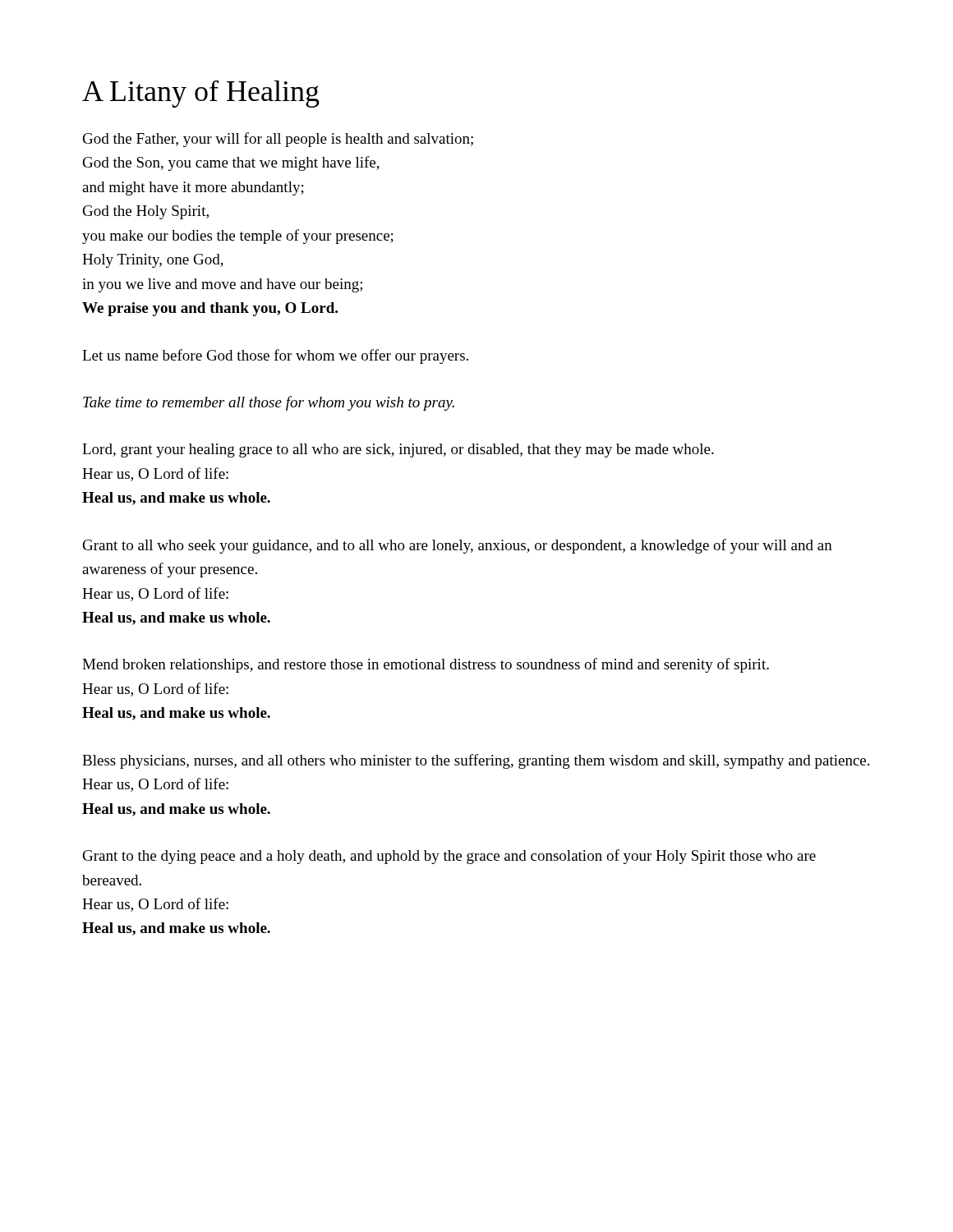Click on the text block that says "Mend broken relationships, and restore those"
Image resolution: width=953 pixels, height=1232 pixels.
click(426, 665)
